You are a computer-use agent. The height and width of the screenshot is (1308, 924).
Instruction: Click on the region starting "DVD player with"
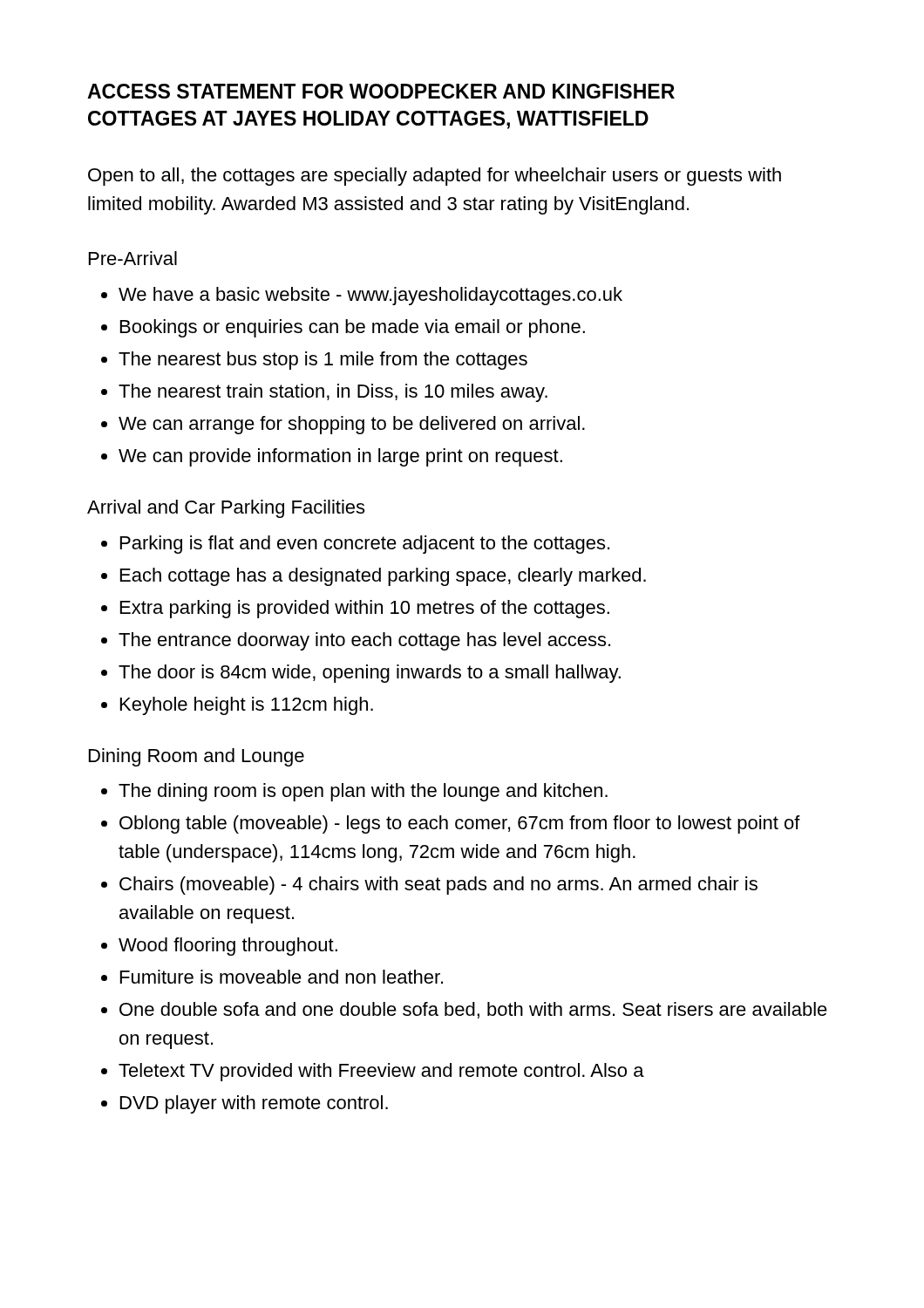[254, 1103]
